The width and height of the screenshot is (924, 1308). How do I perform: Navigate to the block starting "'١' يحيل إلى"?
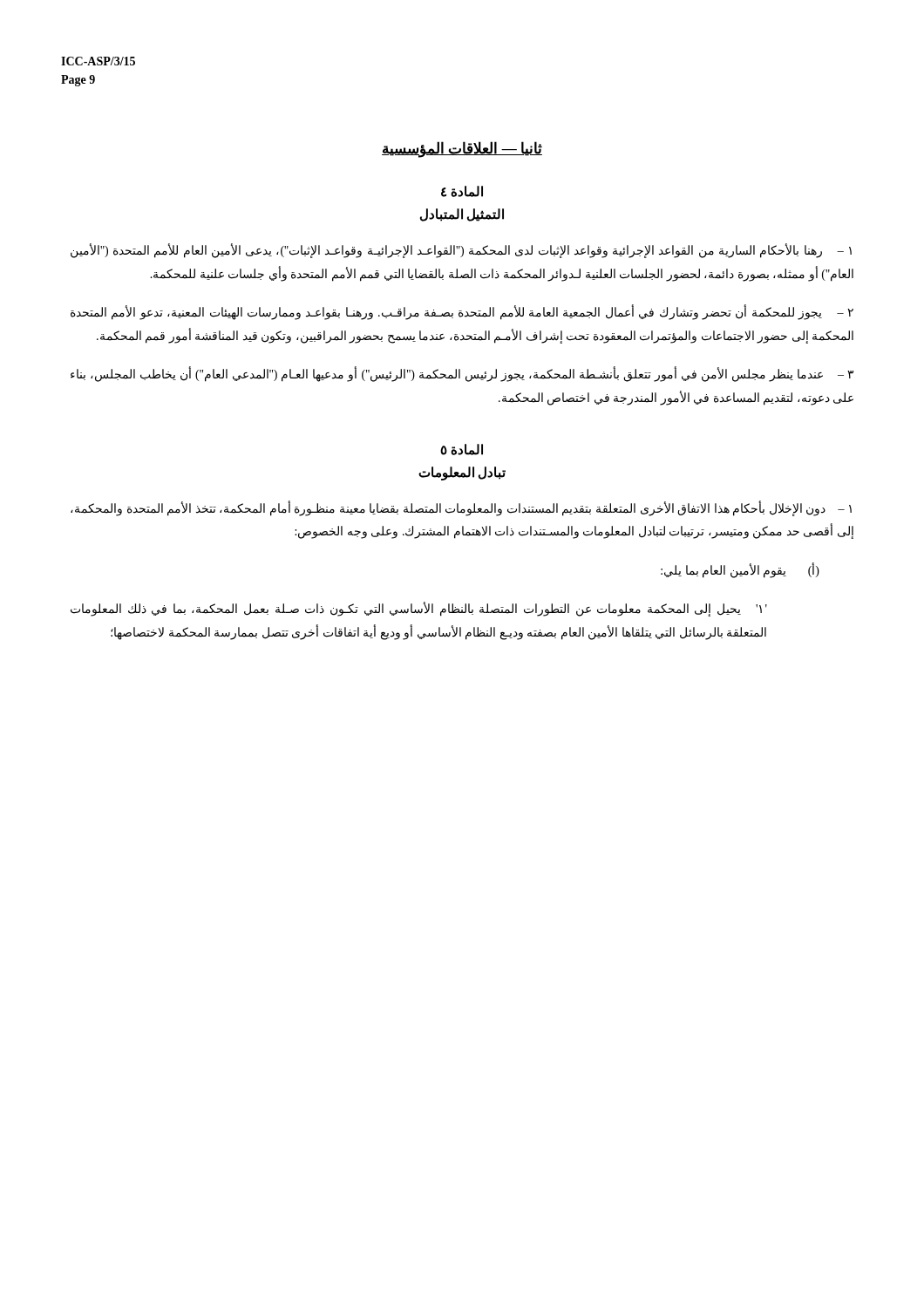point(418,621)
